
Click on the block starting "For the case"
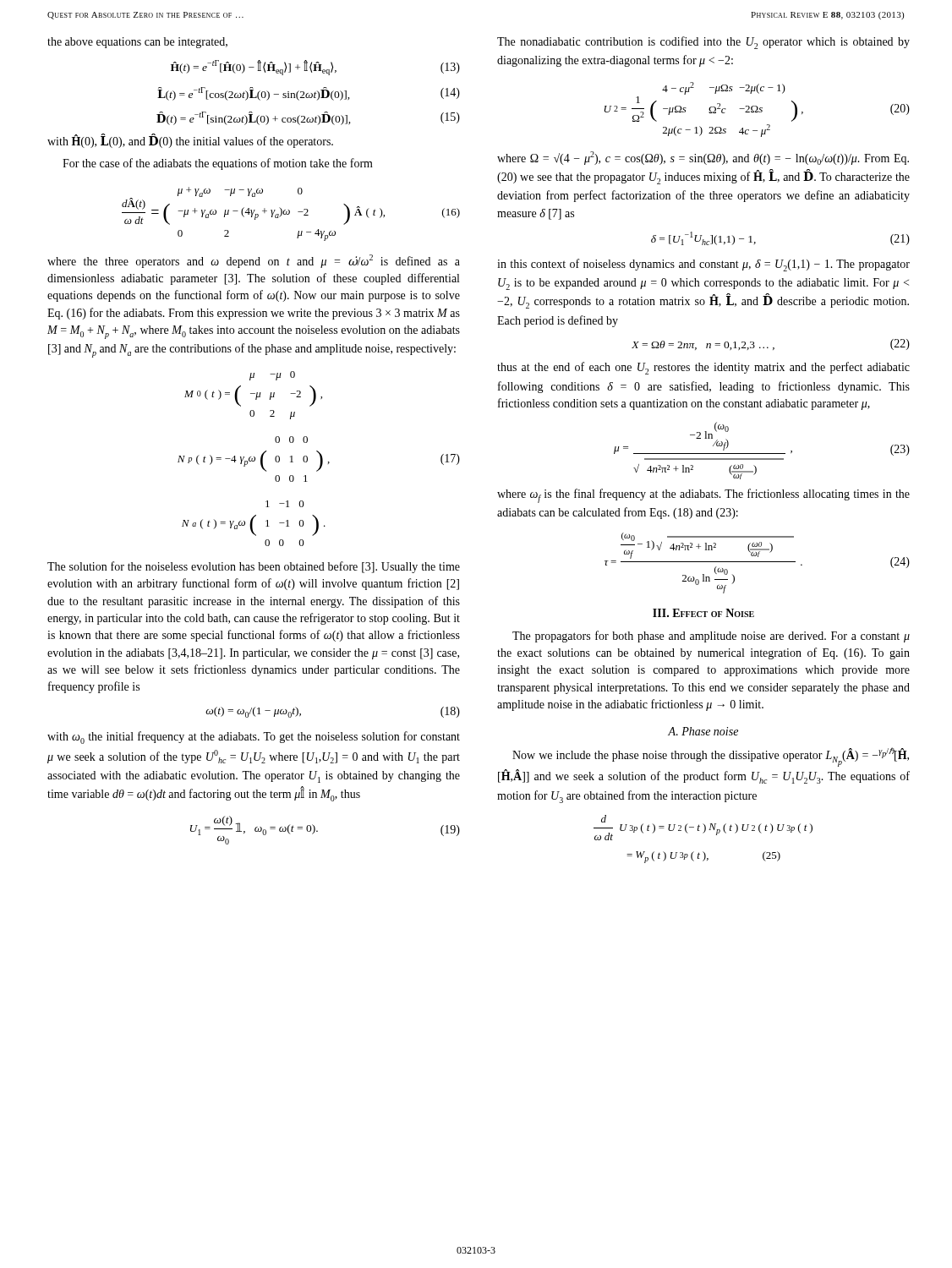coord(218,164)
